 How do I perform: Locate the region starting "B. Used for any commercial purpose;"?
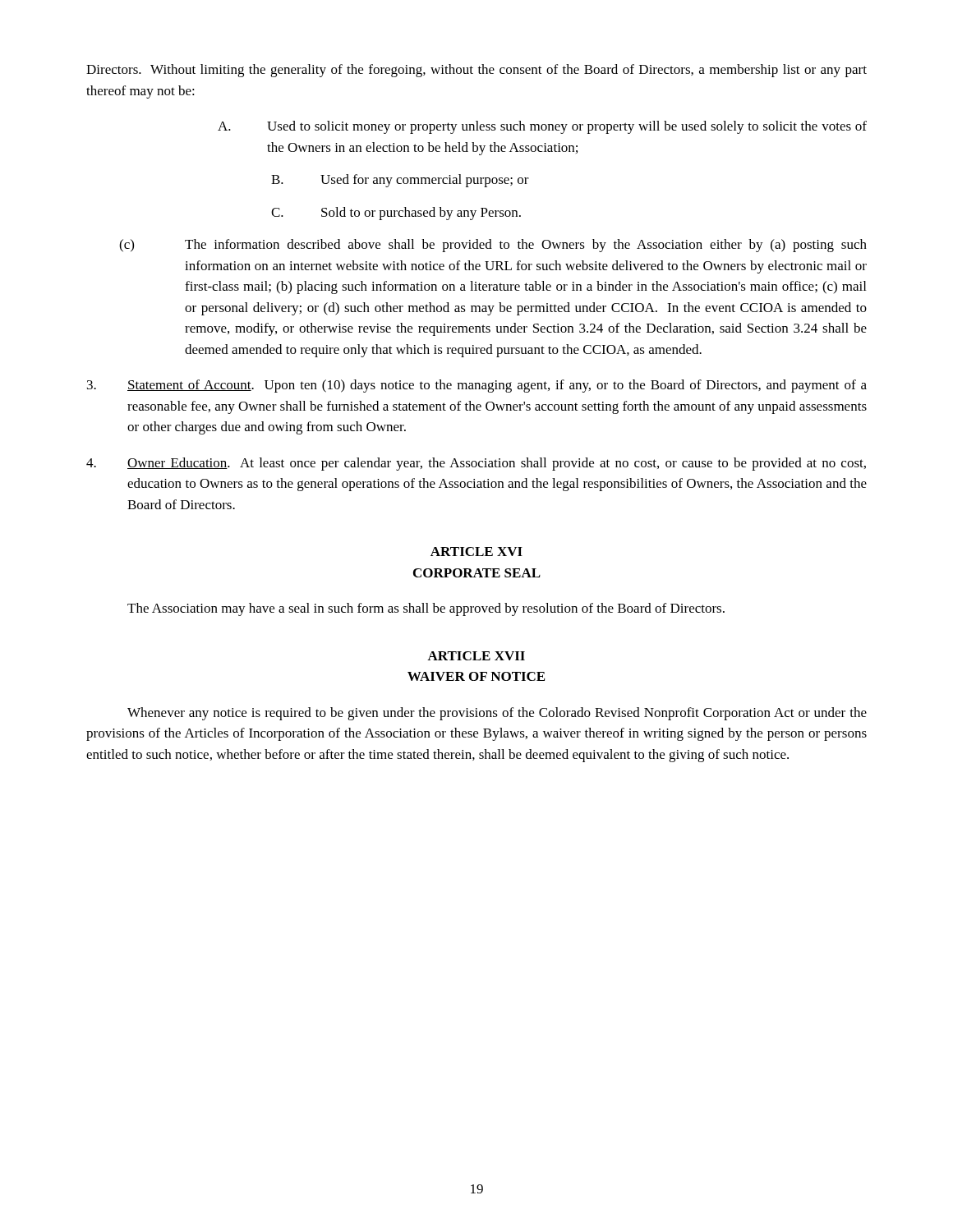click(x=400, y=181)
